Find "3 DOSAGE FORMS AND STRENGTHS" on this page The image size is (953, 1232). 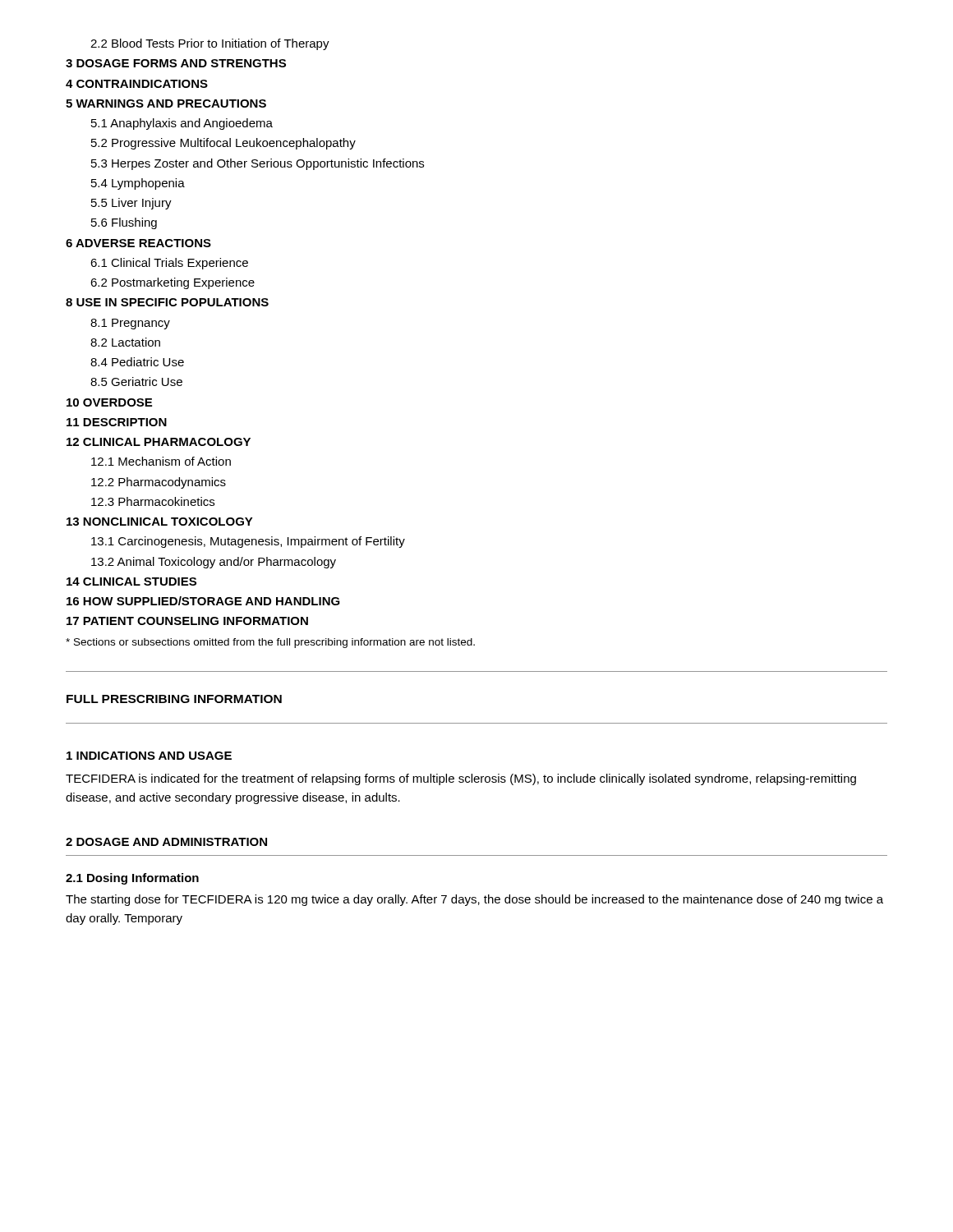[x=176, y=63]
